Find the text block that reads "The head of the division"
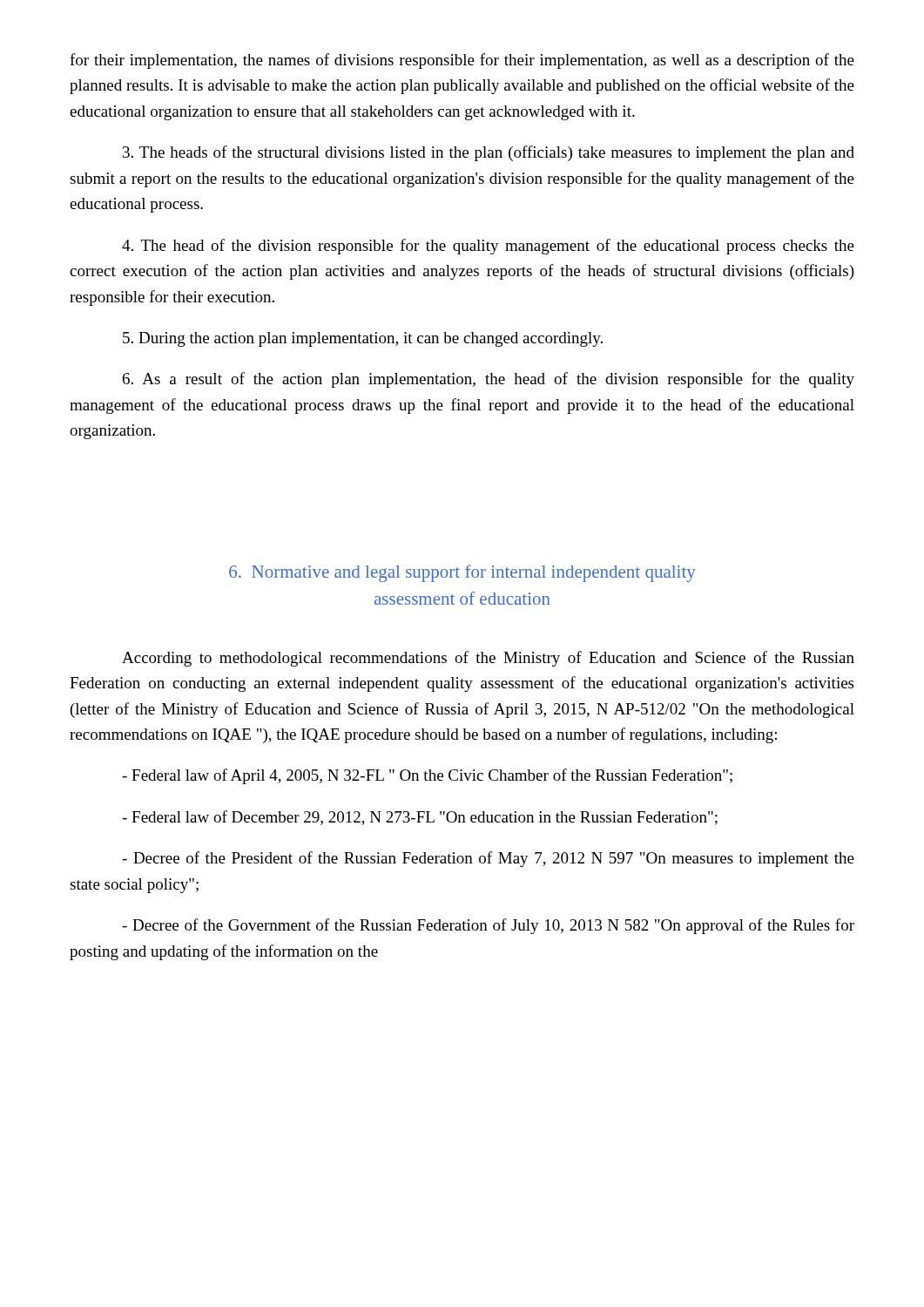This screenshot has width=924, height=1307. click(462, 271)
